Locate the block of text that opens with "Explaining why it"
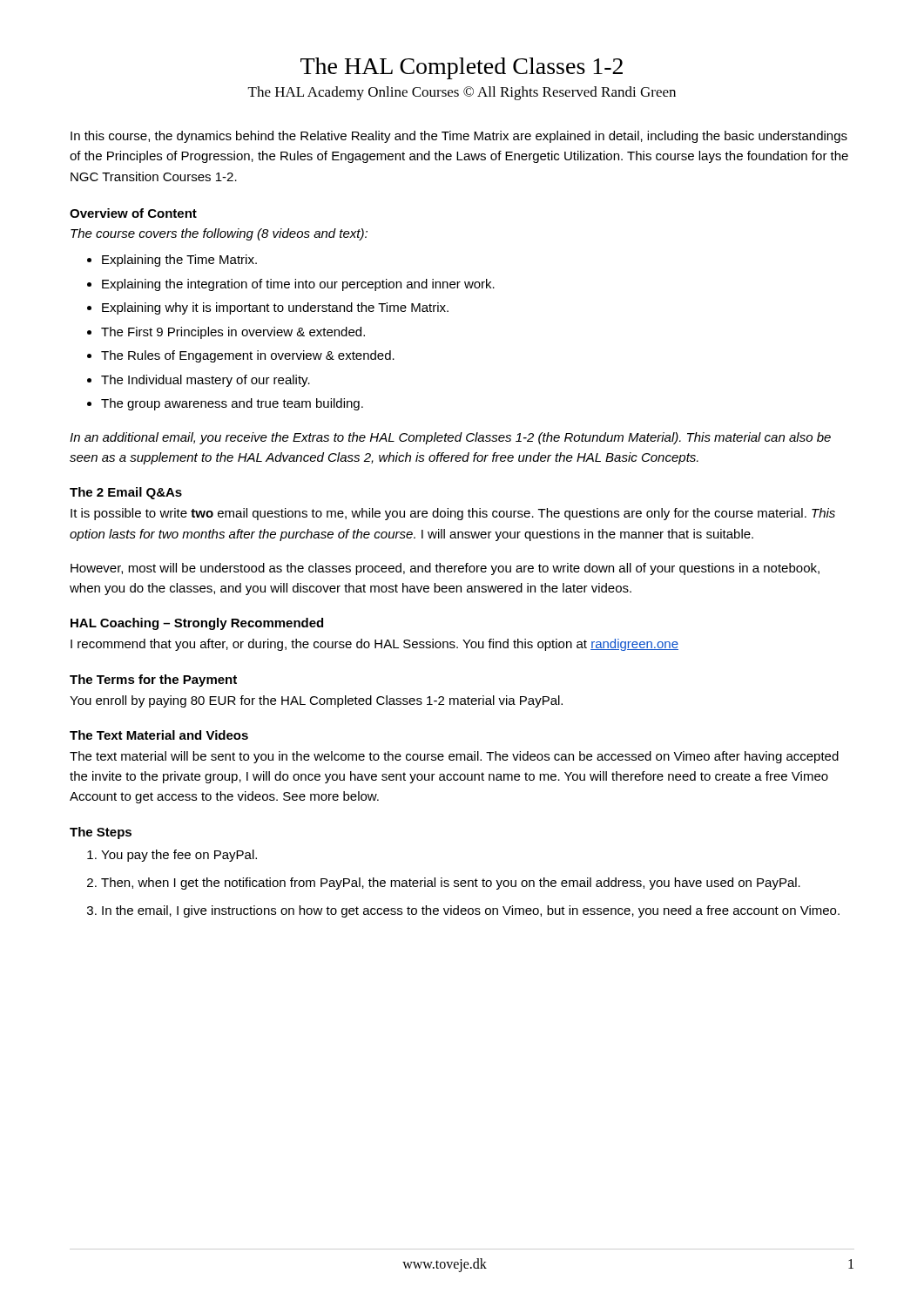 point(275,307)
